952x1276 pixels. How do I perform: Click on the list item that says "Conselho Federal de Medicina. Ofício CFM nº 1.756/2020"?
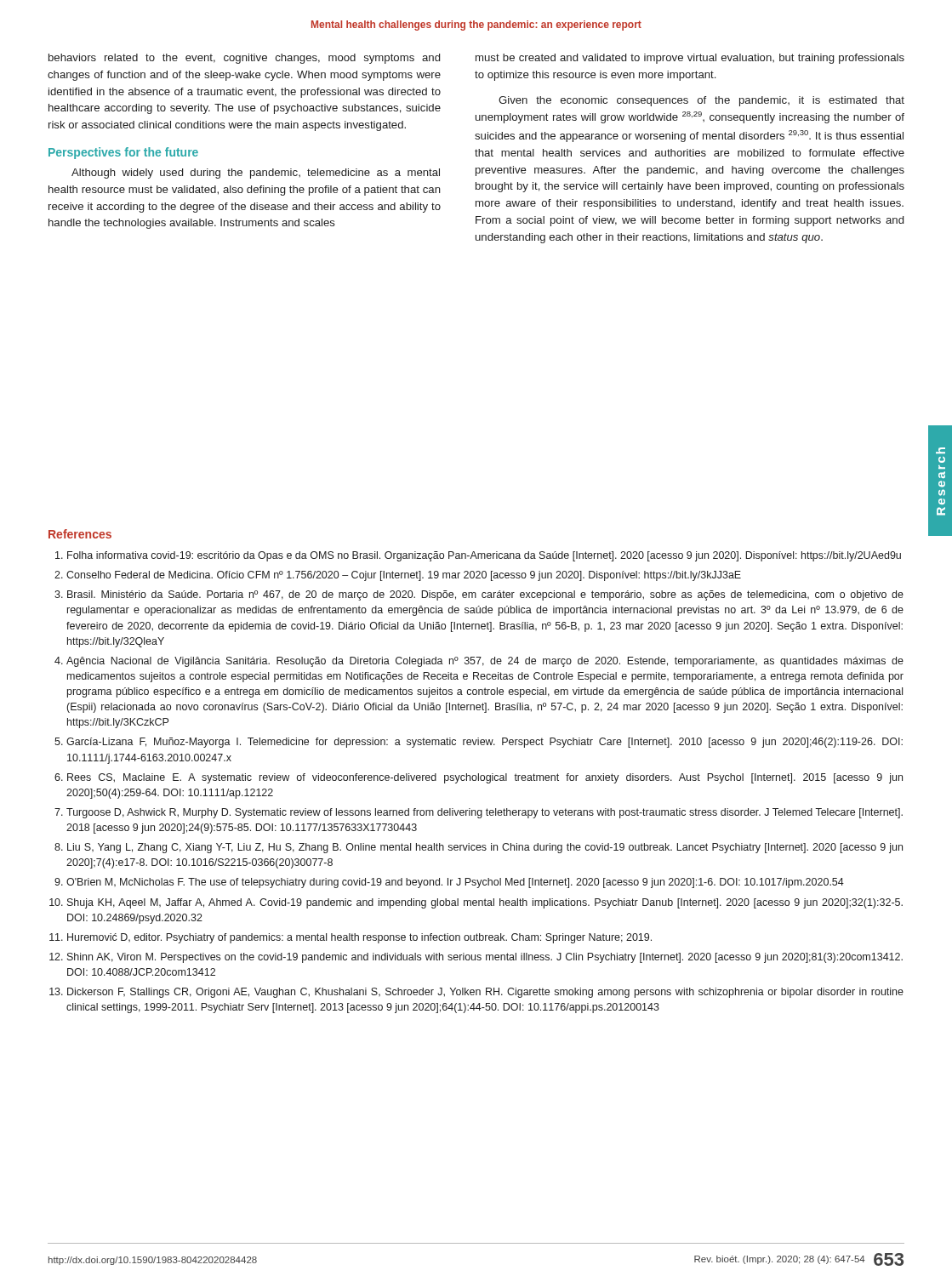coord(404,575)
